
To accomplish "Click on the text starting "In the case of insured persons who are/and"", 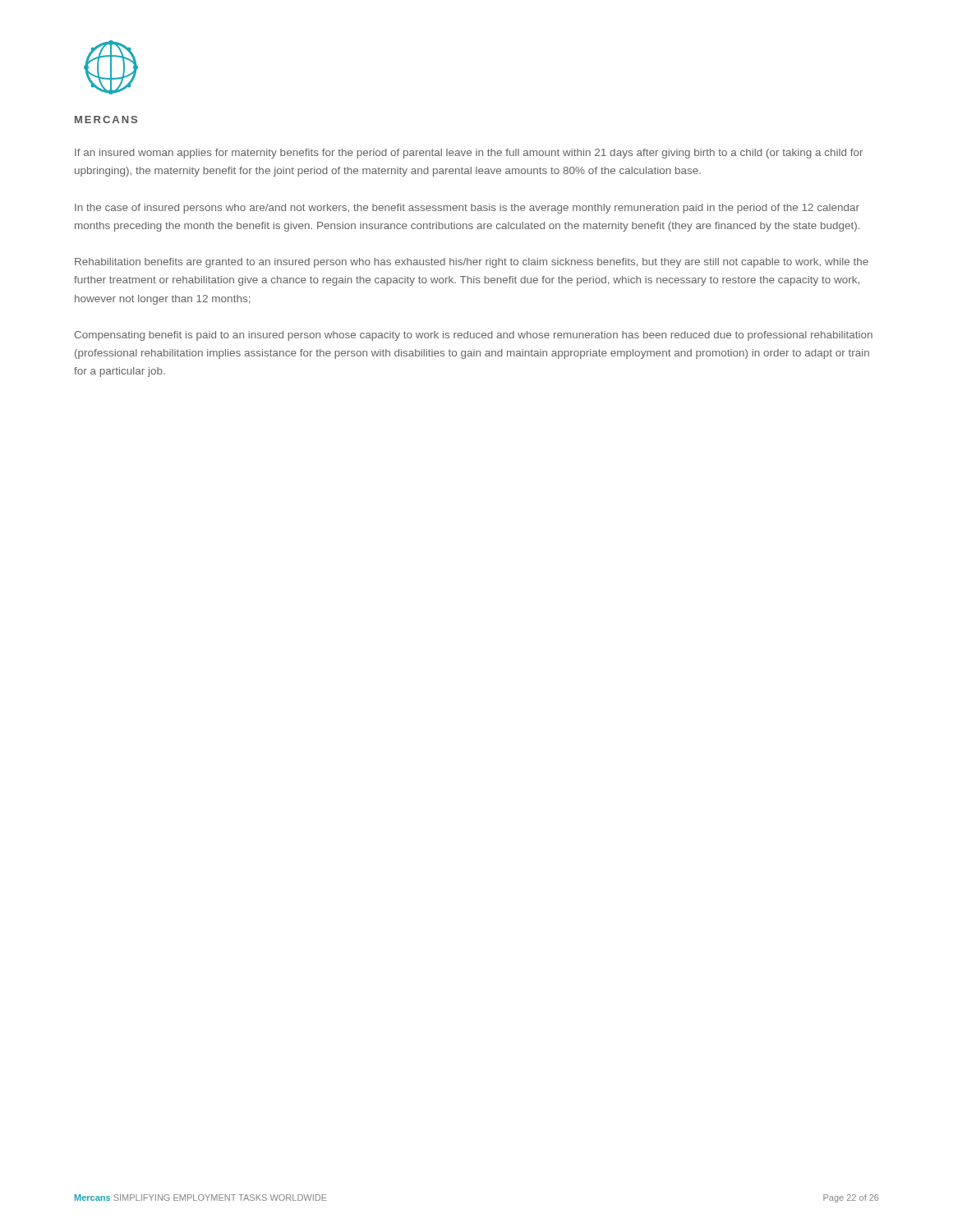I will [x=467, y=216].
